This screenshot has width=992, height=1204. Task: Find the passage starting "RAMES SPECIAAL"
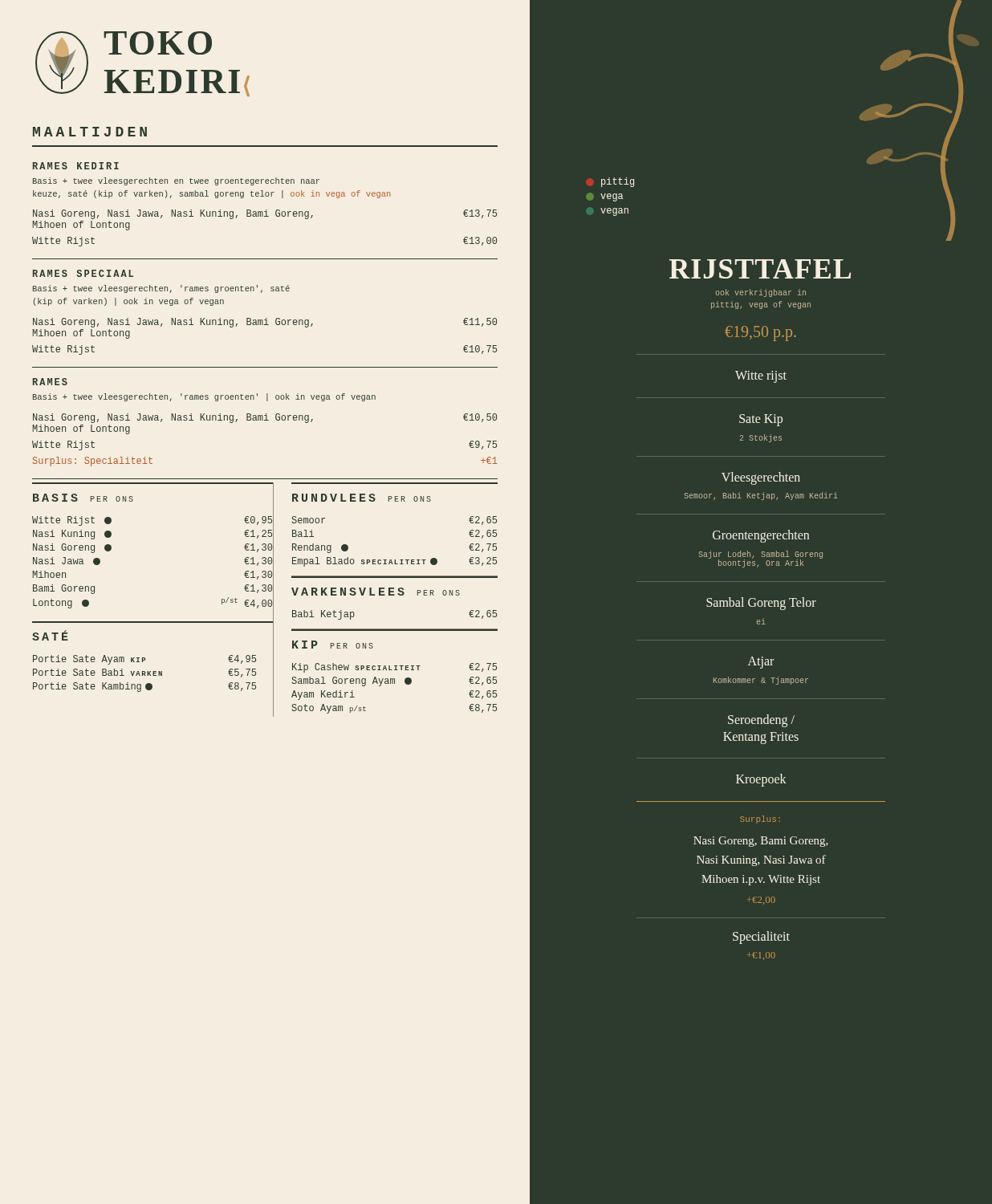[x=84, y=275]
